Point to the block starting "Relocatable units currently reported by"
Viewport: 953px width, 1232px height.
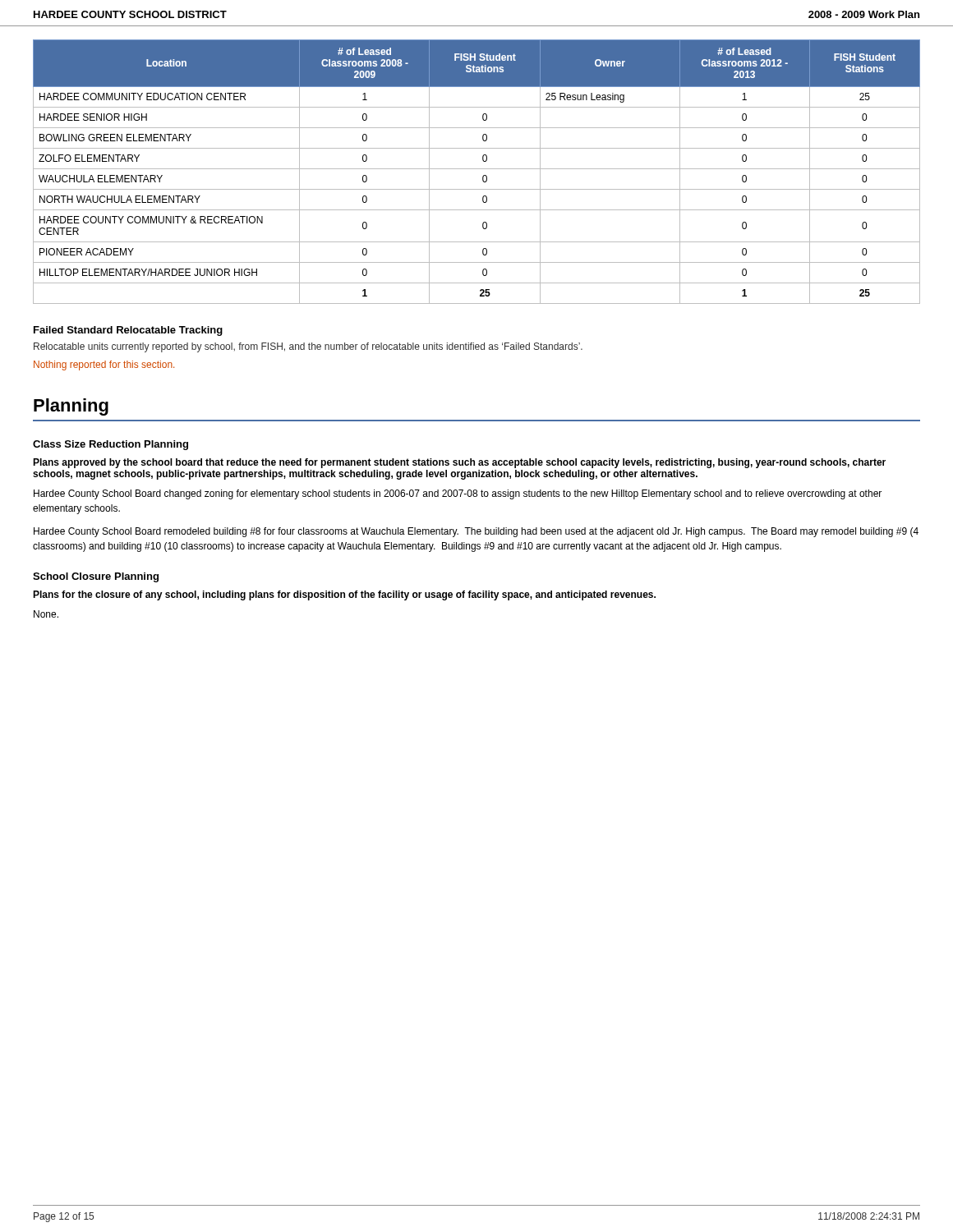(x=308, y=347)
